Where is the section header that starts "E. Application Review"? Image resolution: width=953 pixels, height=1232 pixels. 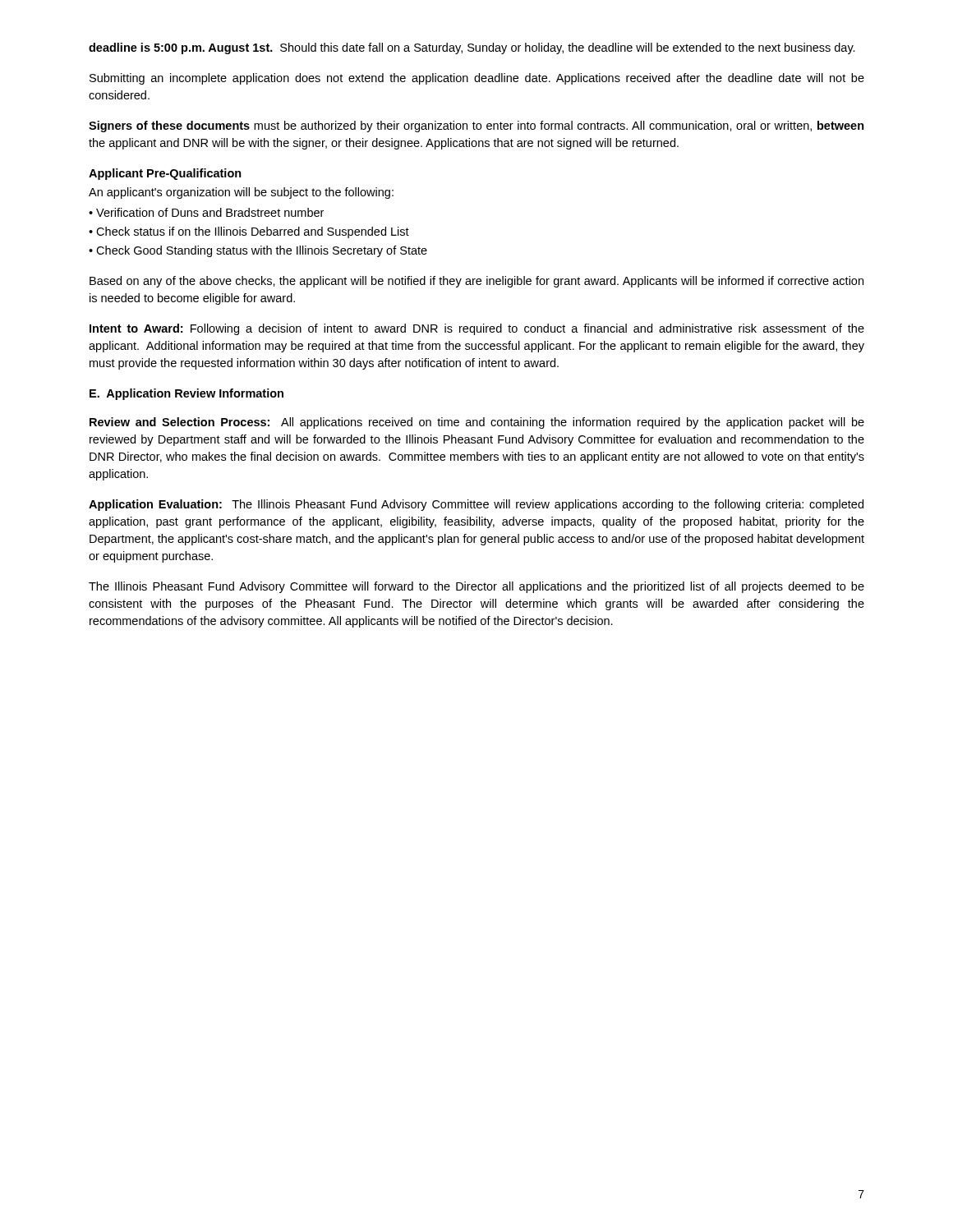coord(186,394)
